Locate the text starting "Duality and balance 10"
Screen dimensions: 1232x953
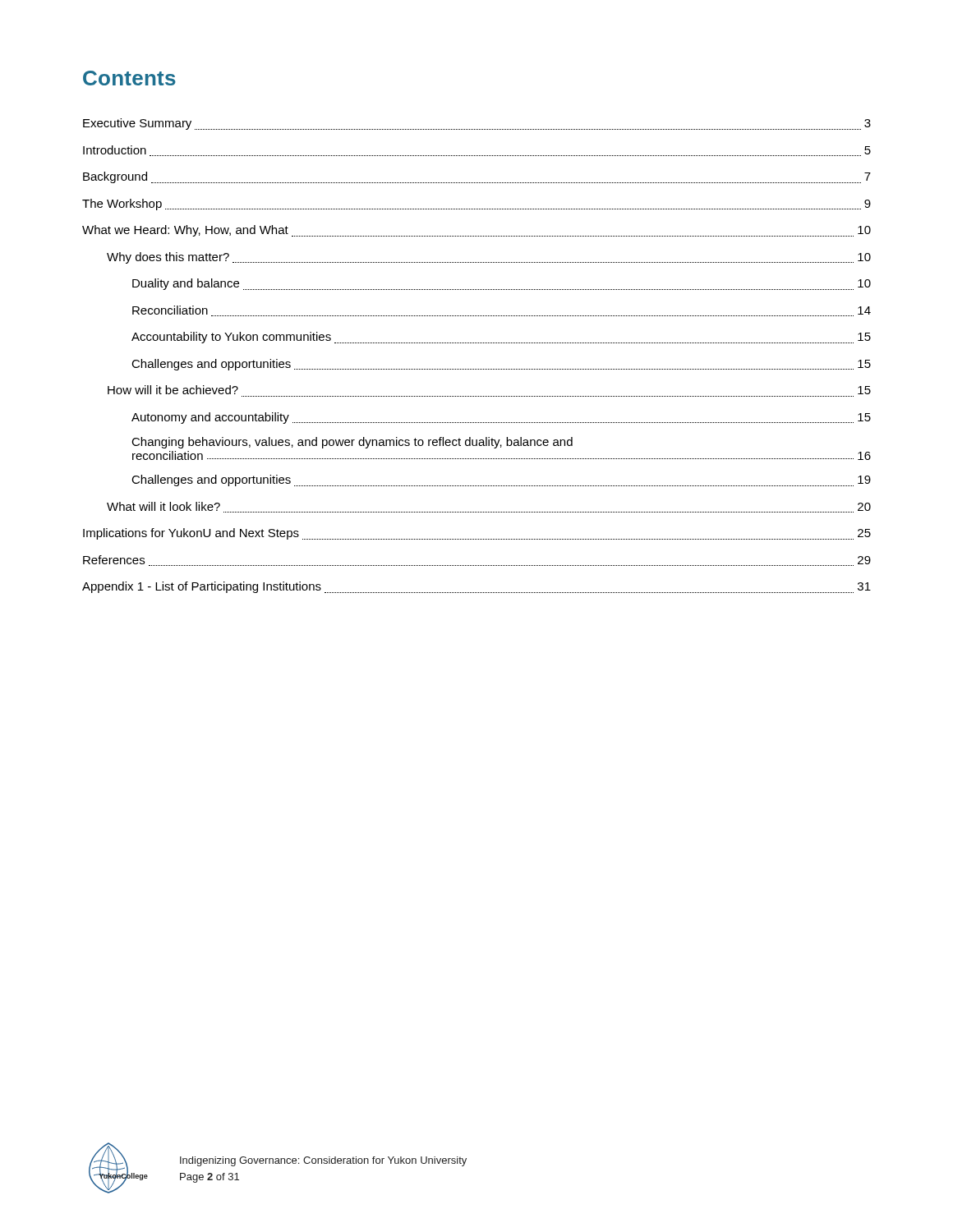point(501,284)
